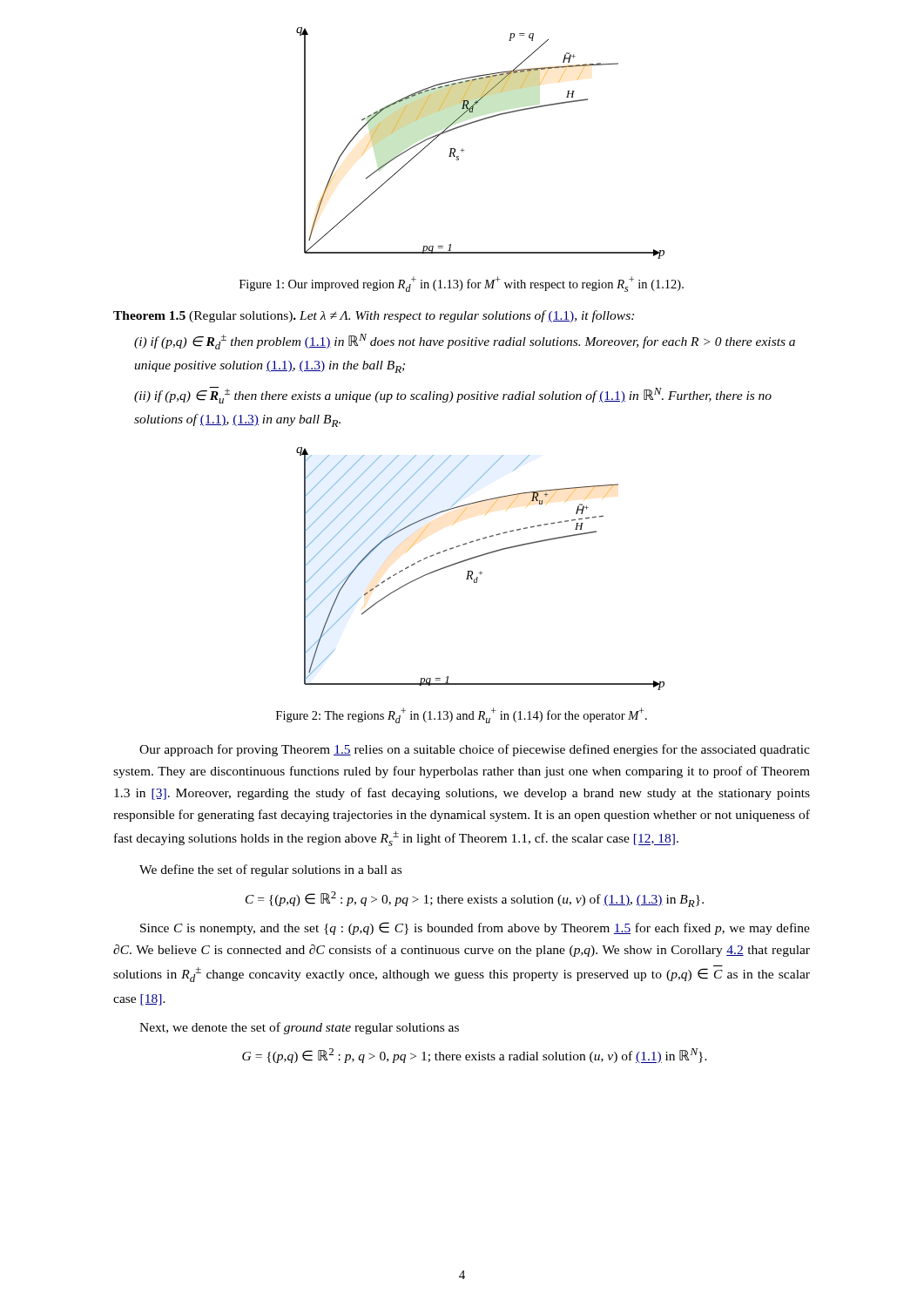Click on the block starting "We define the set of regular"
This screenshot has height=1307, width=924.
271,869
